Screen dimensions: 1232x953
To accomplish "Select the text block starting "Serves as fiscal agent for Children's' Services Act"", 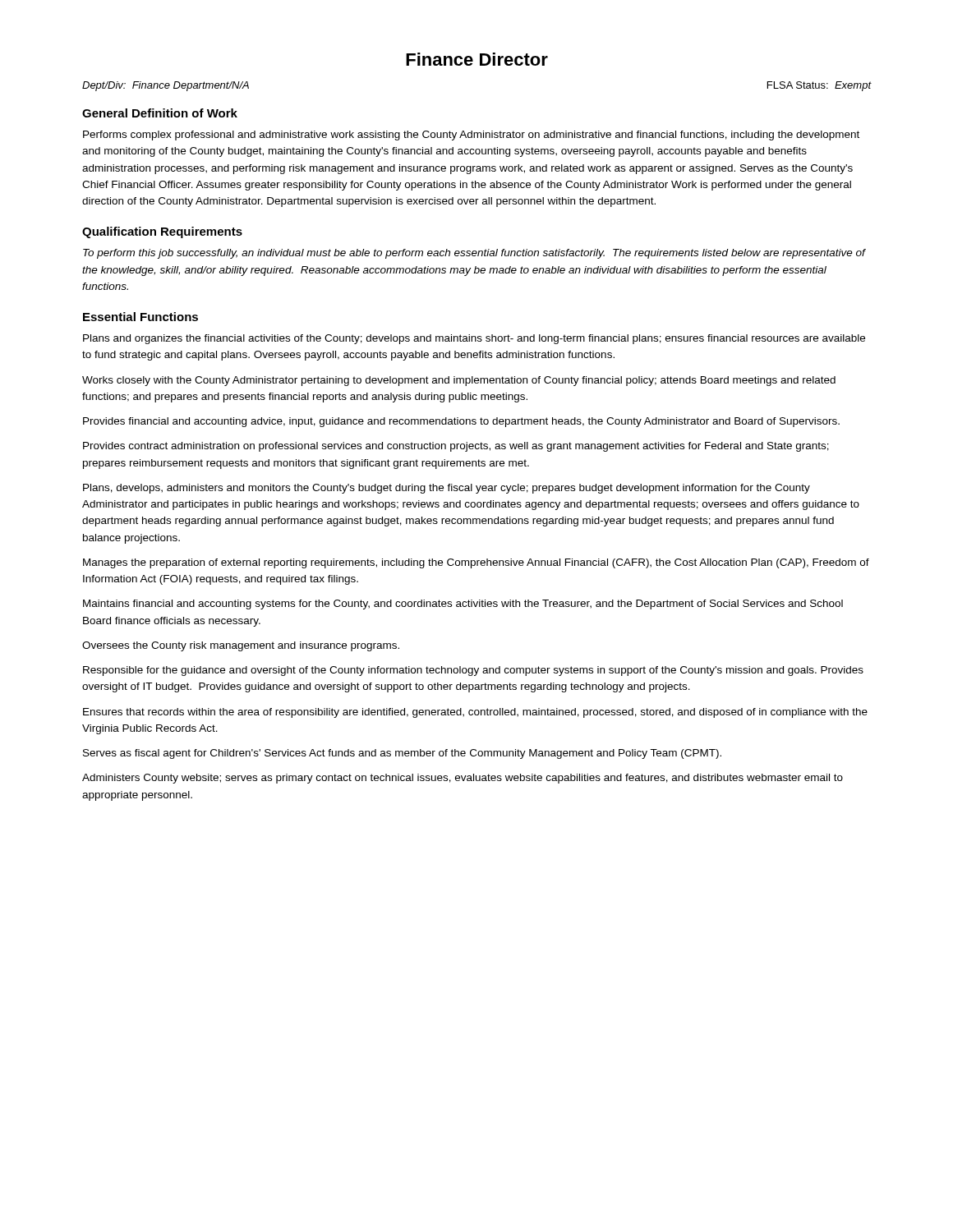I will point(402,753).
